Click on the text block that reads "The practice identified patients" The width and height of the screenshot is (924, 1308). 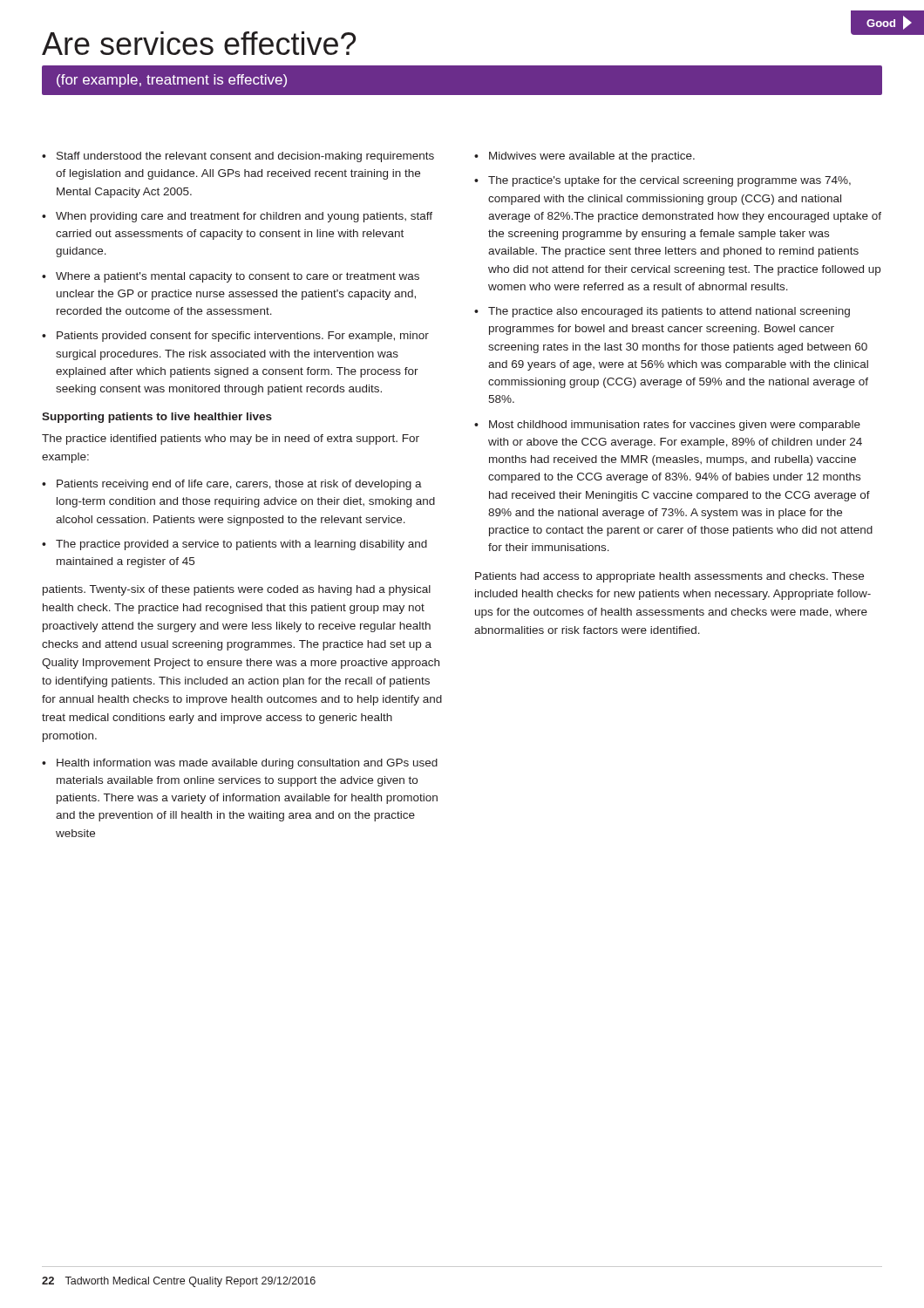[x=242, y=448]
